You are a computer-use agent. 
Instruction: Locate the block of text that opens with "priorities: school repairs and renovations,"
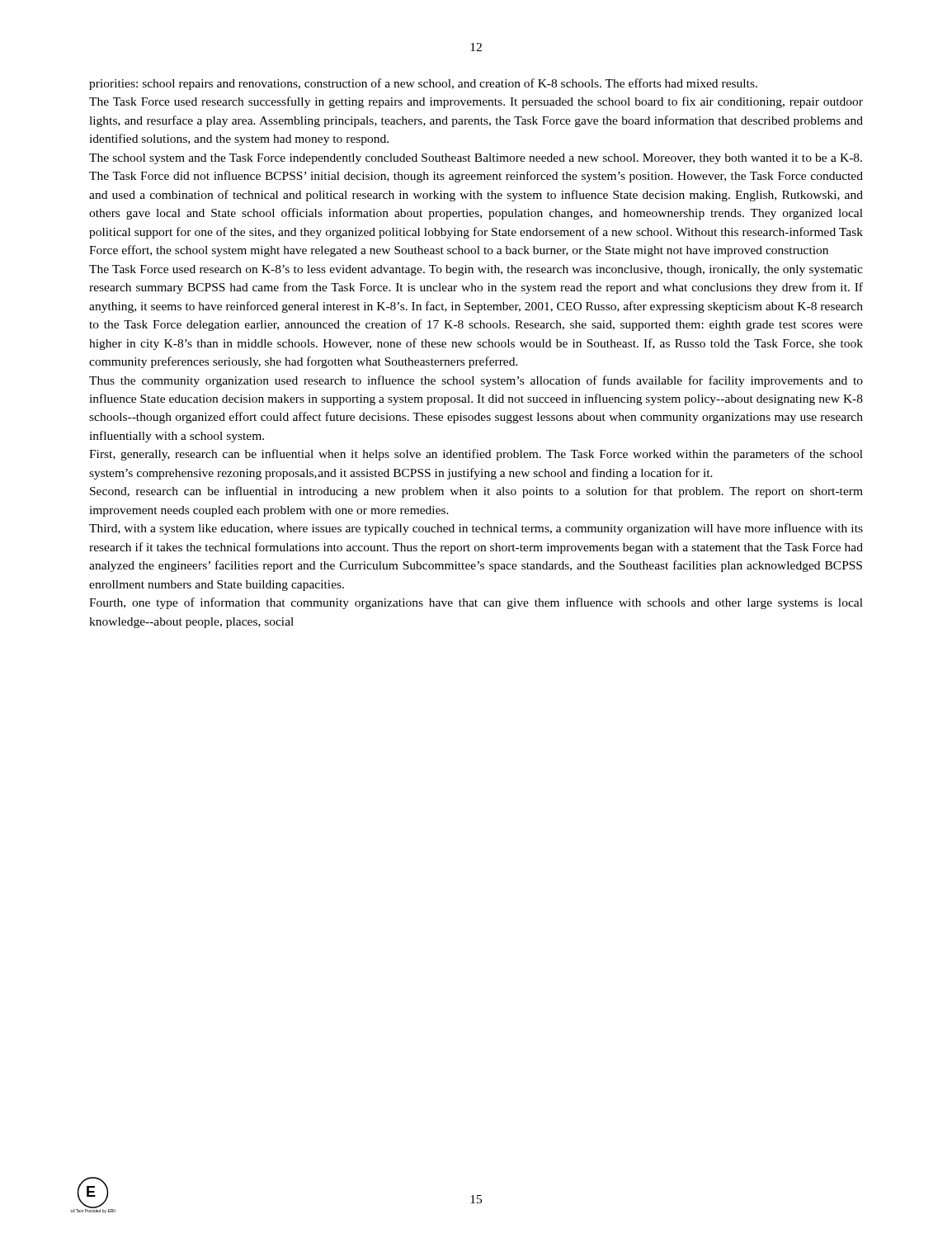coord(476,84)
